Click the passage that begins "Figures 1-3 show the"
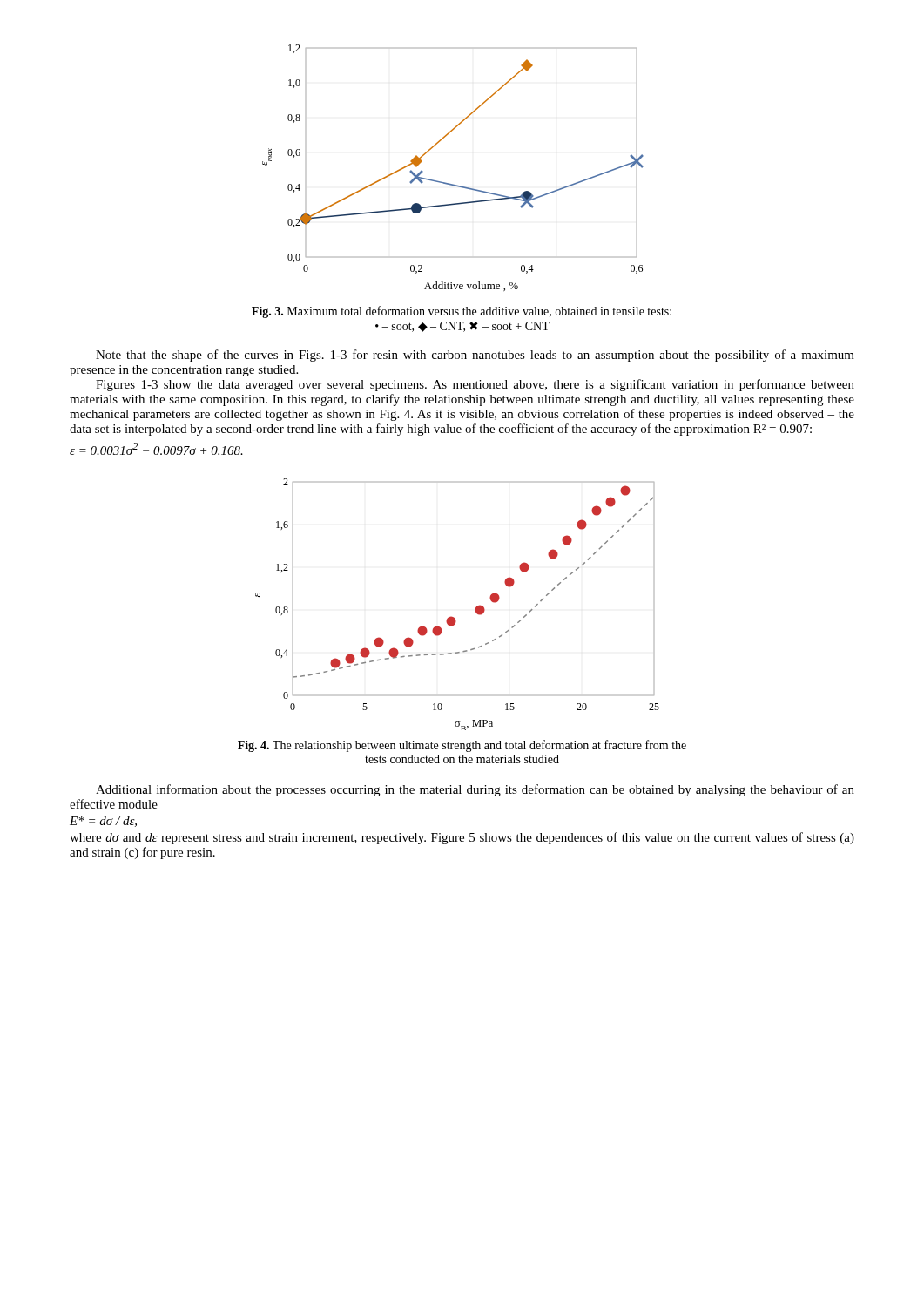The image size is (924, 1307). tap(462, 406)
